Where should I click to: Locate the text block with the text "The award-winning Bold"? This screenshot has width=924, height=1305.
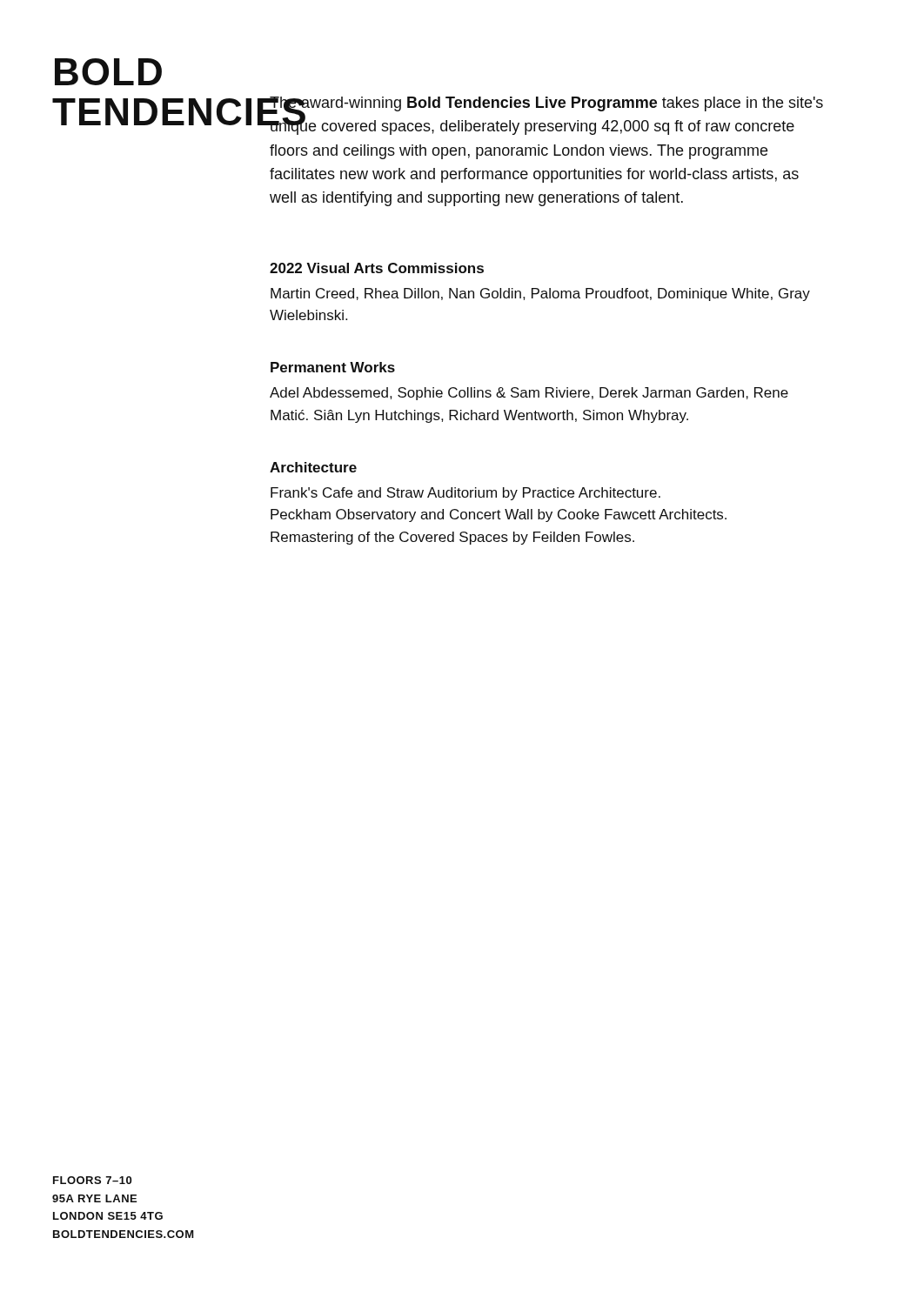[547, 150]
